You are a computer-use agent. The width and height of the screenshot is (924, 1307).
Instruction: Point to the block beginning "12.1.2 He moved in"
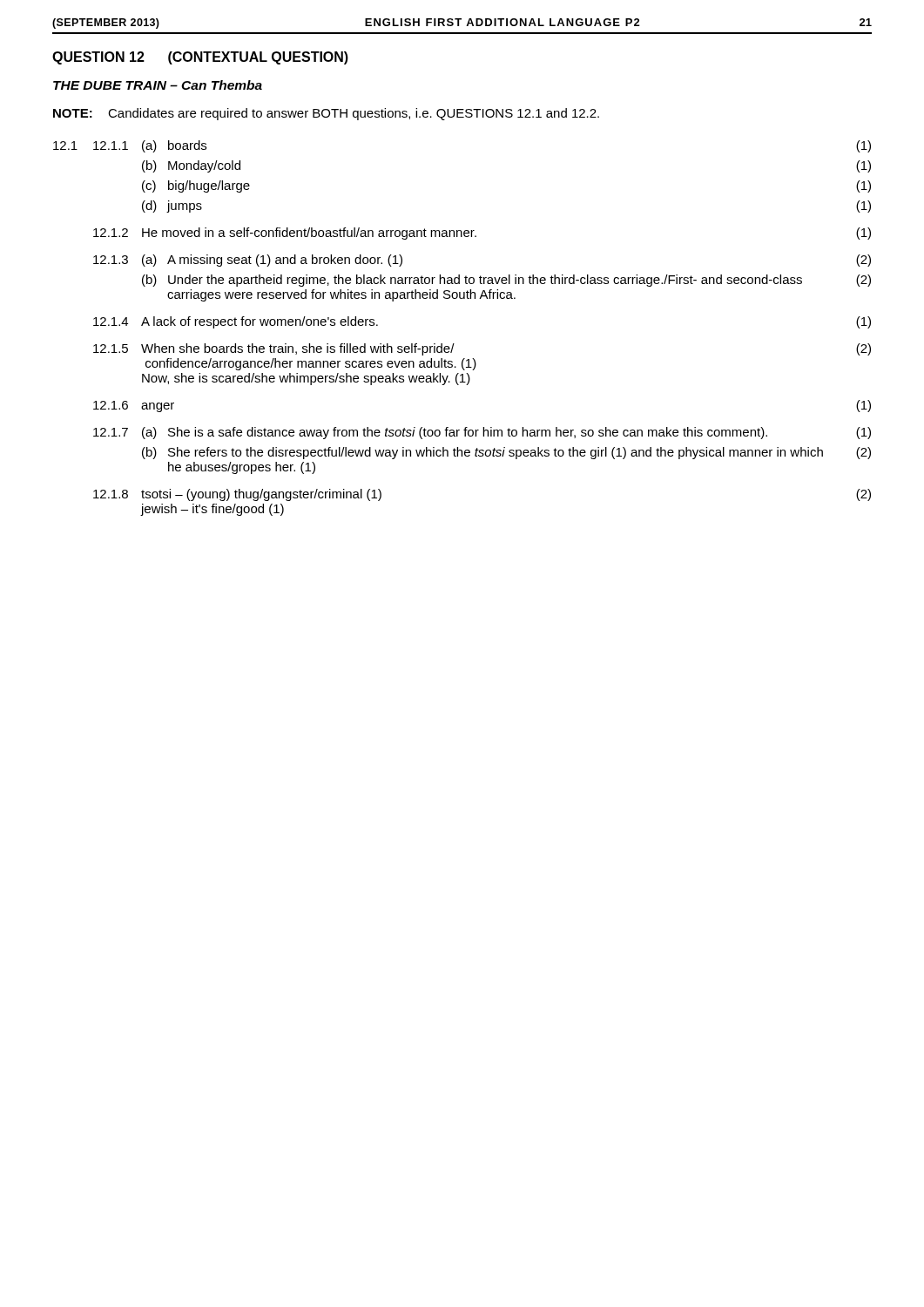point(482,232)
